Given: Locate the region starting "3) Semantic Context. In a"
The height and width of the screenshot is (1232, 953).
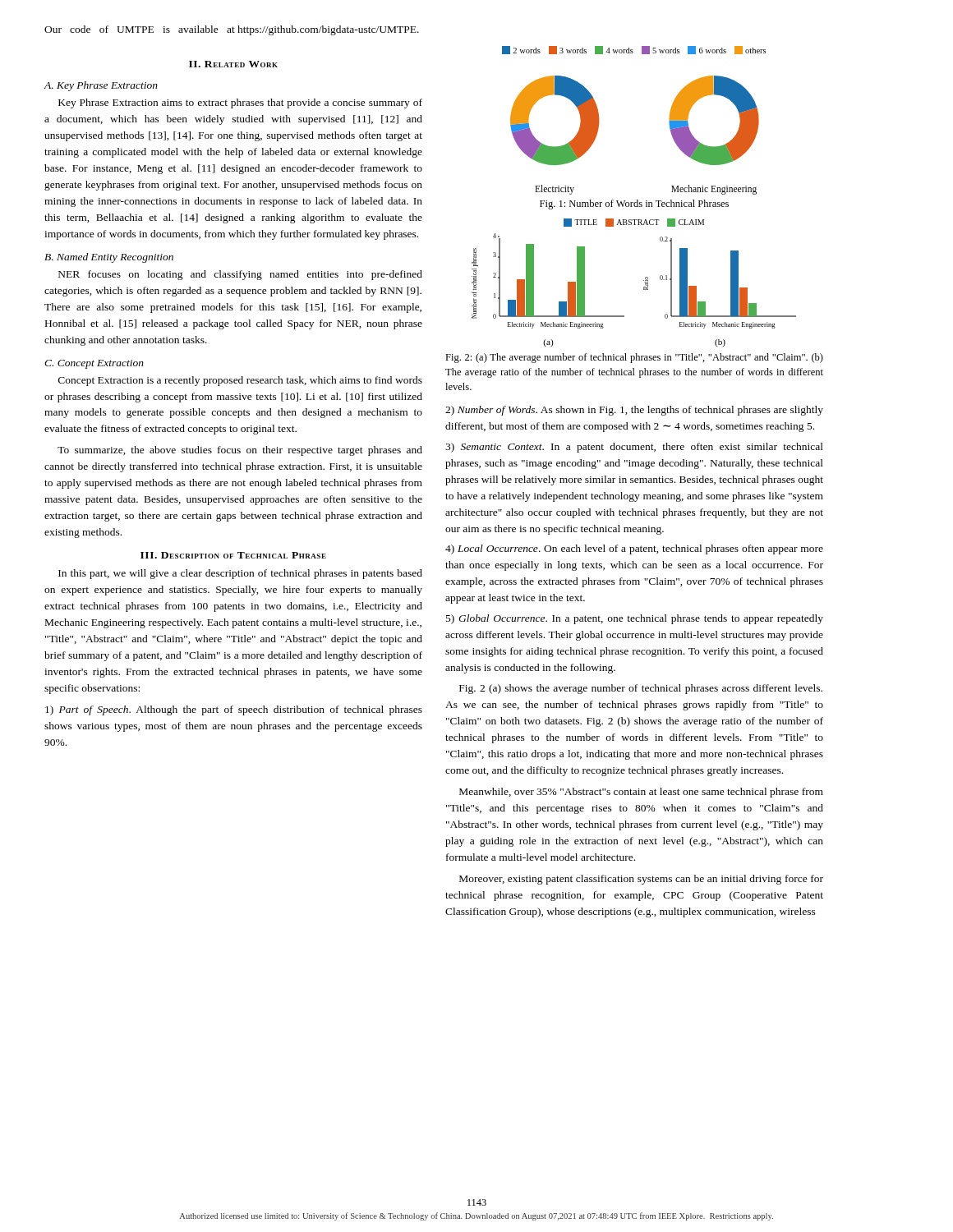Looking at the screenshot, I should (x=634, y=487).
